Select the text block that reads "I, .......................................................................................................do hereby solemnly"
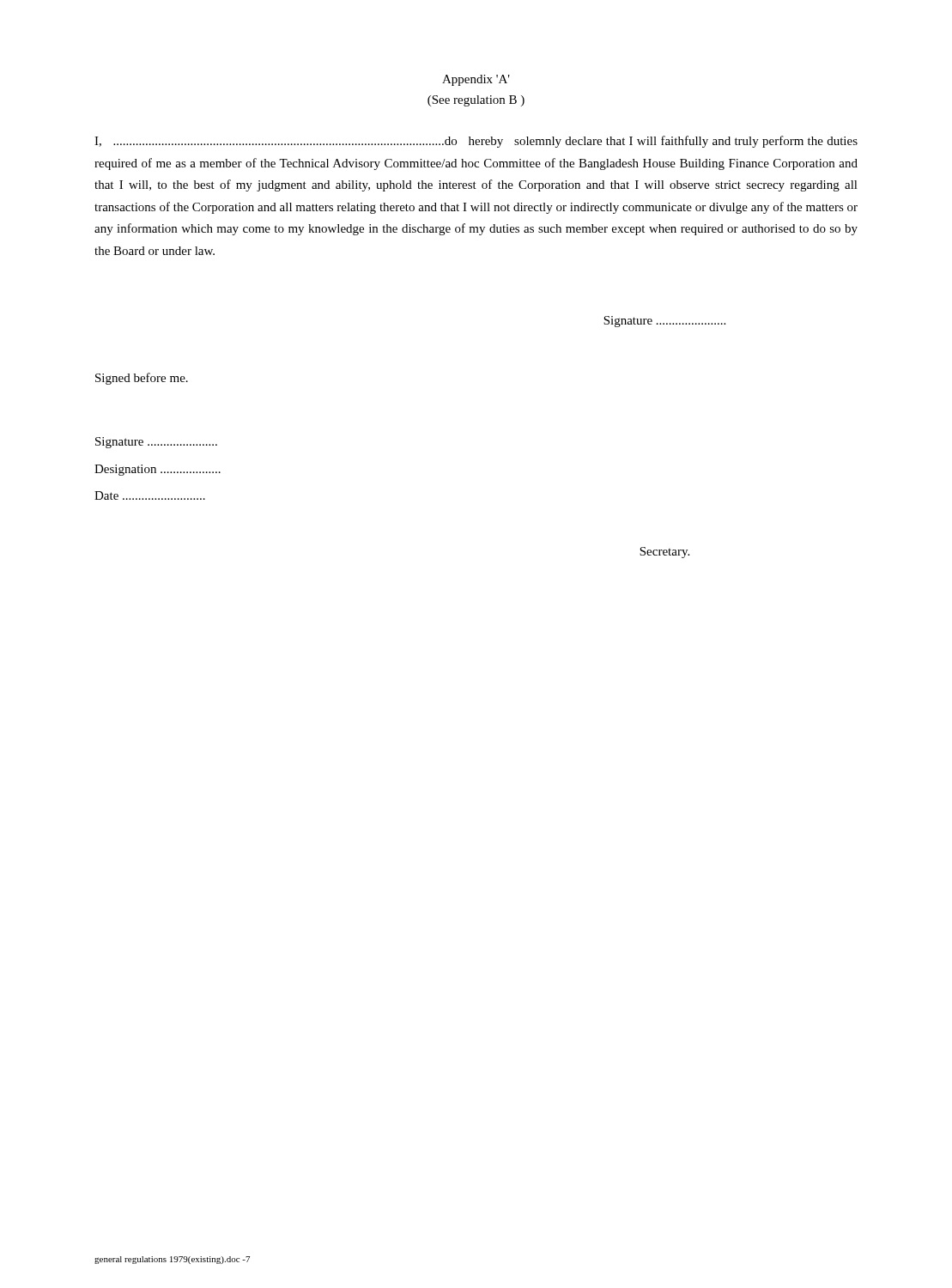This screenshot has height=1288, width=952. point(476,196)
